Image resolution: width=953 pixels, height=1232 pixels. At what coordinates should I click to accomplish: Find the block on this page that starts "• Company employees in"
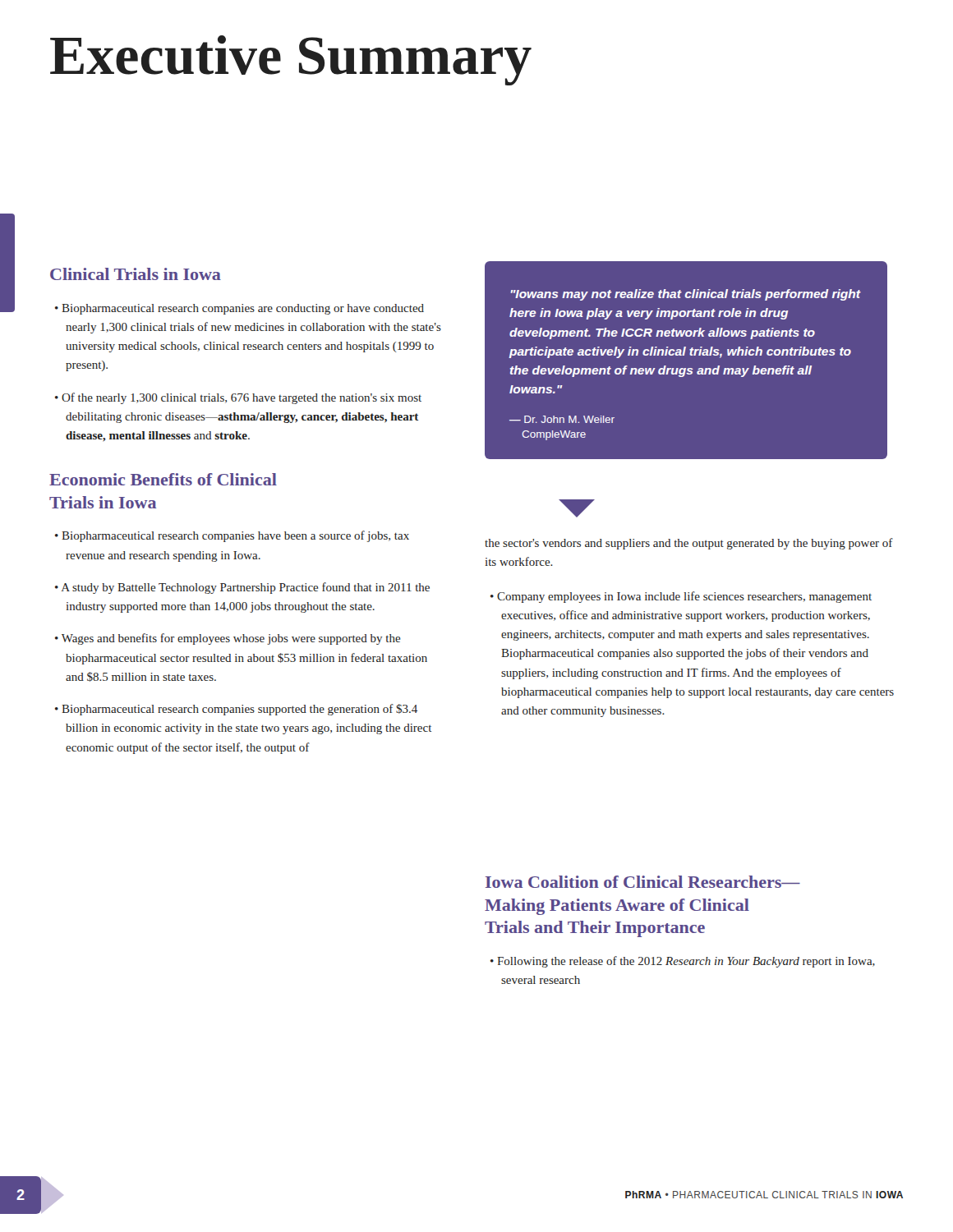694,654
